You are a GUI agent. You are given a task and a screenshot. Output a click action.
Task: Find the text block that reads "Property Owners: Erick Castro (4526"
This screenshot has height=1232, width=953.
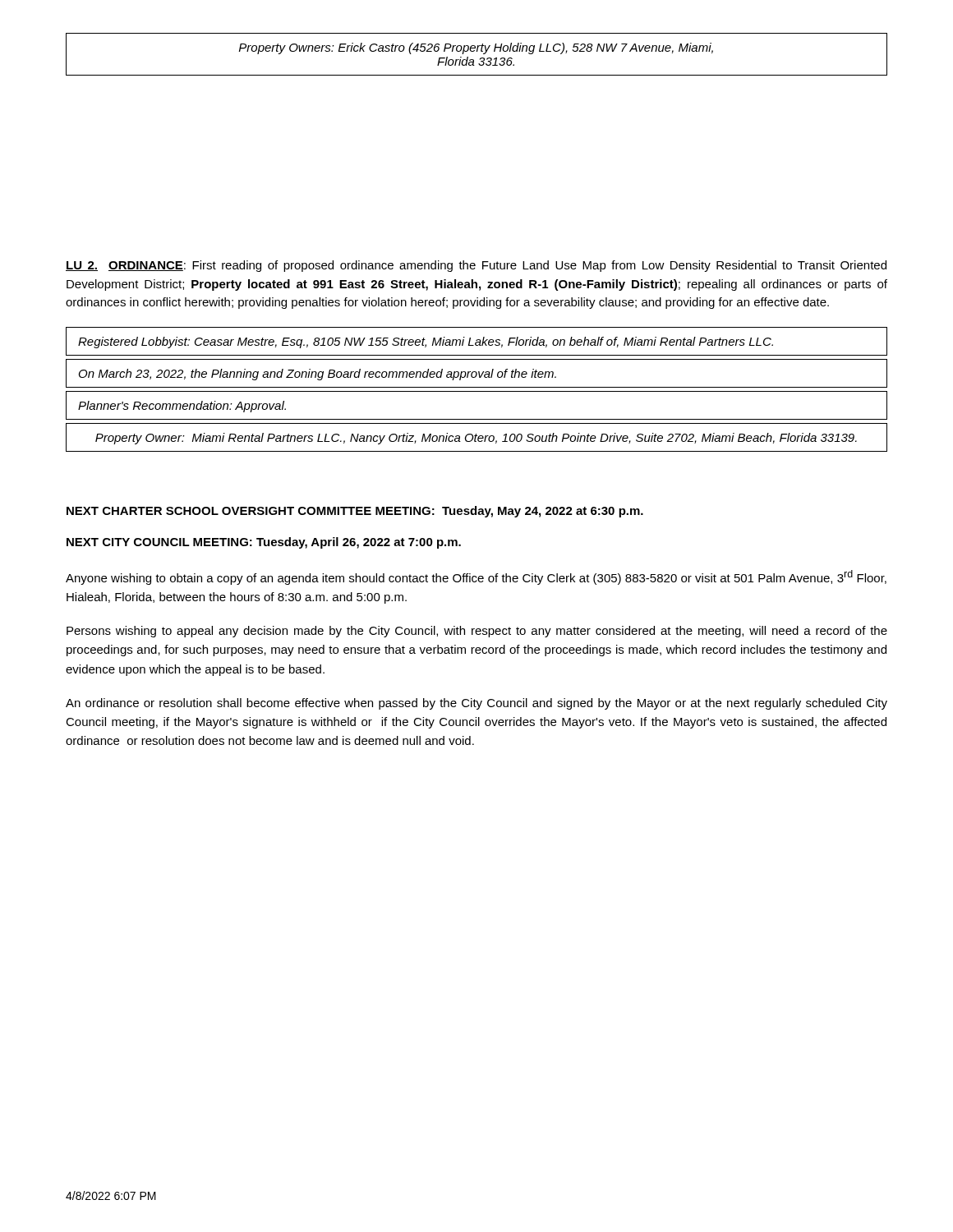(476, 54)
